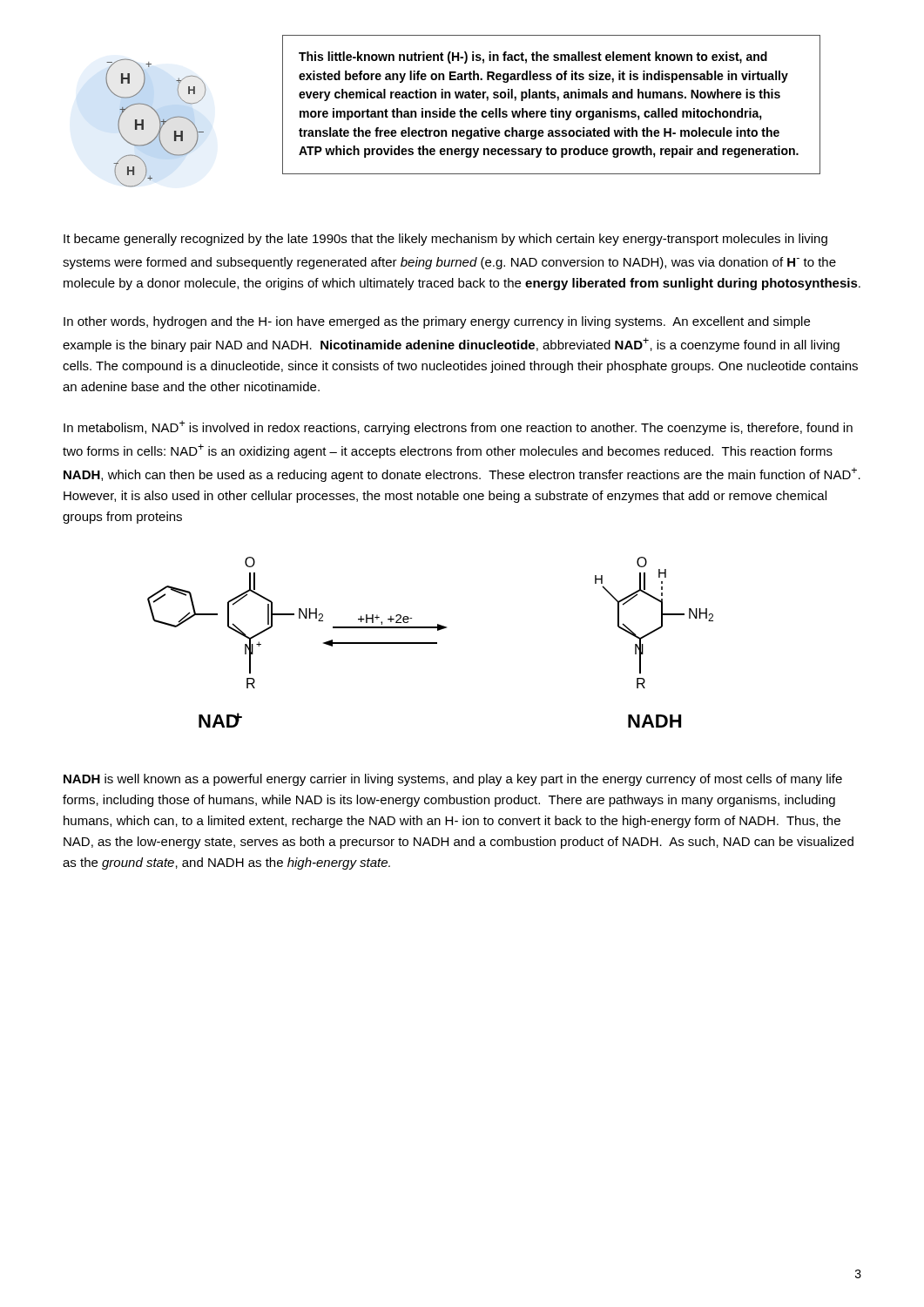The width and height of the screenshot is (924, 1307).
Task: Find the text block containing "It became generally recognized by"
Action: (x=462, y=261)
